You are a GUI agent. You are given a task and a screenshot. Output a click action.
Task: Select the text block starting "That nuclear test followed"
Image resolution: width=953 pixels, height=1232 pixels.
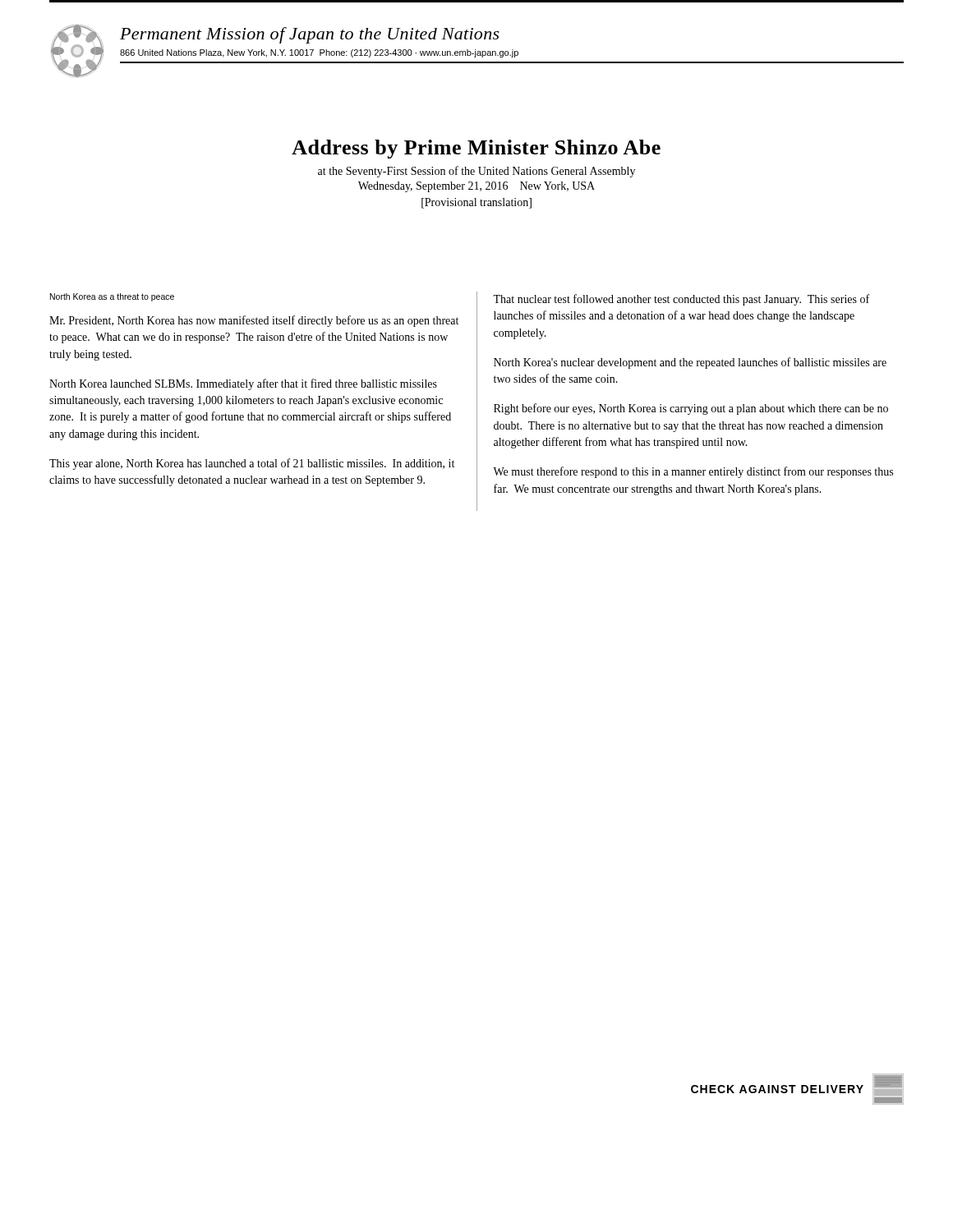pyautogui.click(x=699, y=317)
